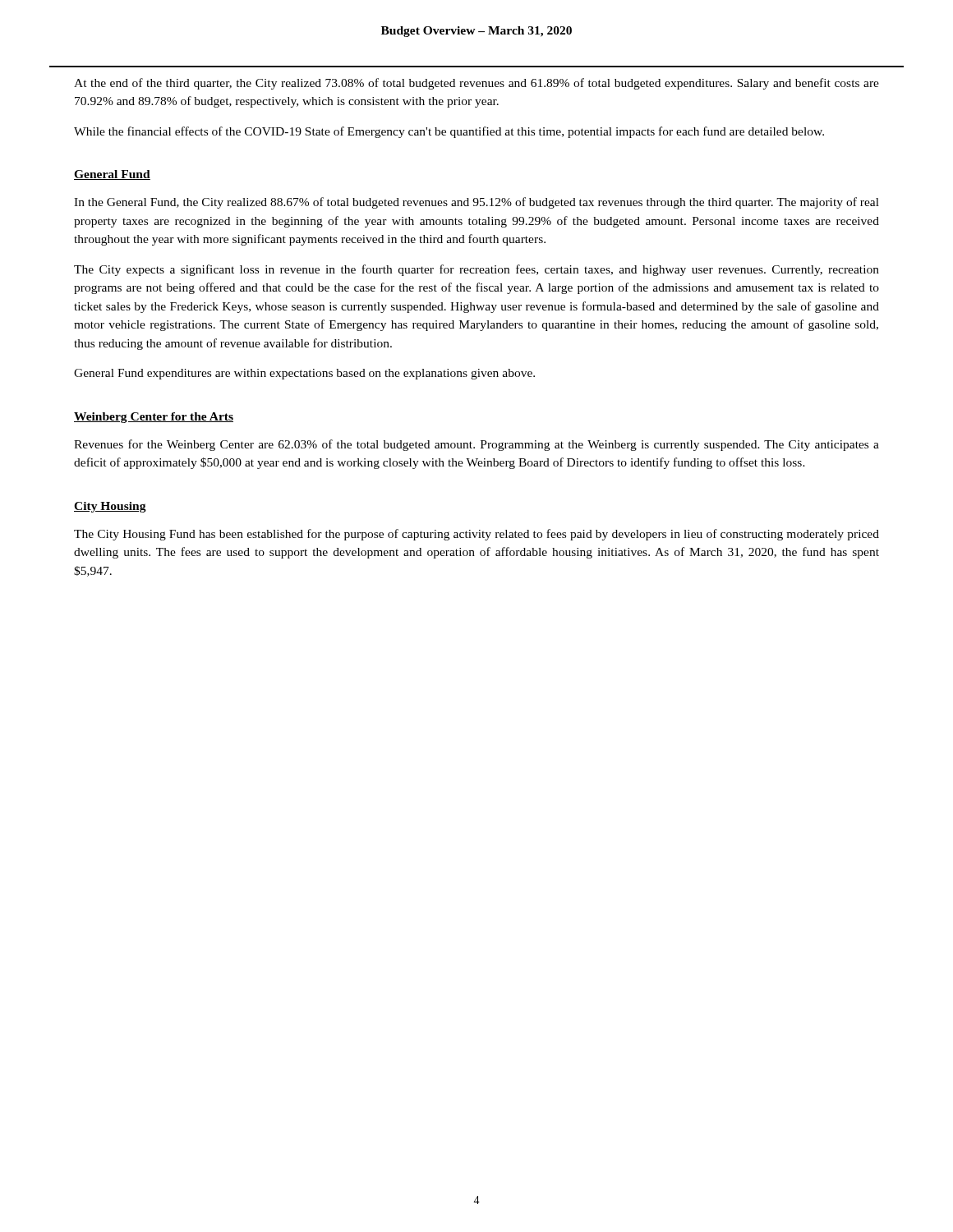Locate the text block that says "The City expects a"
Viewport: 953px width, 1232px height.
(476, 306)
